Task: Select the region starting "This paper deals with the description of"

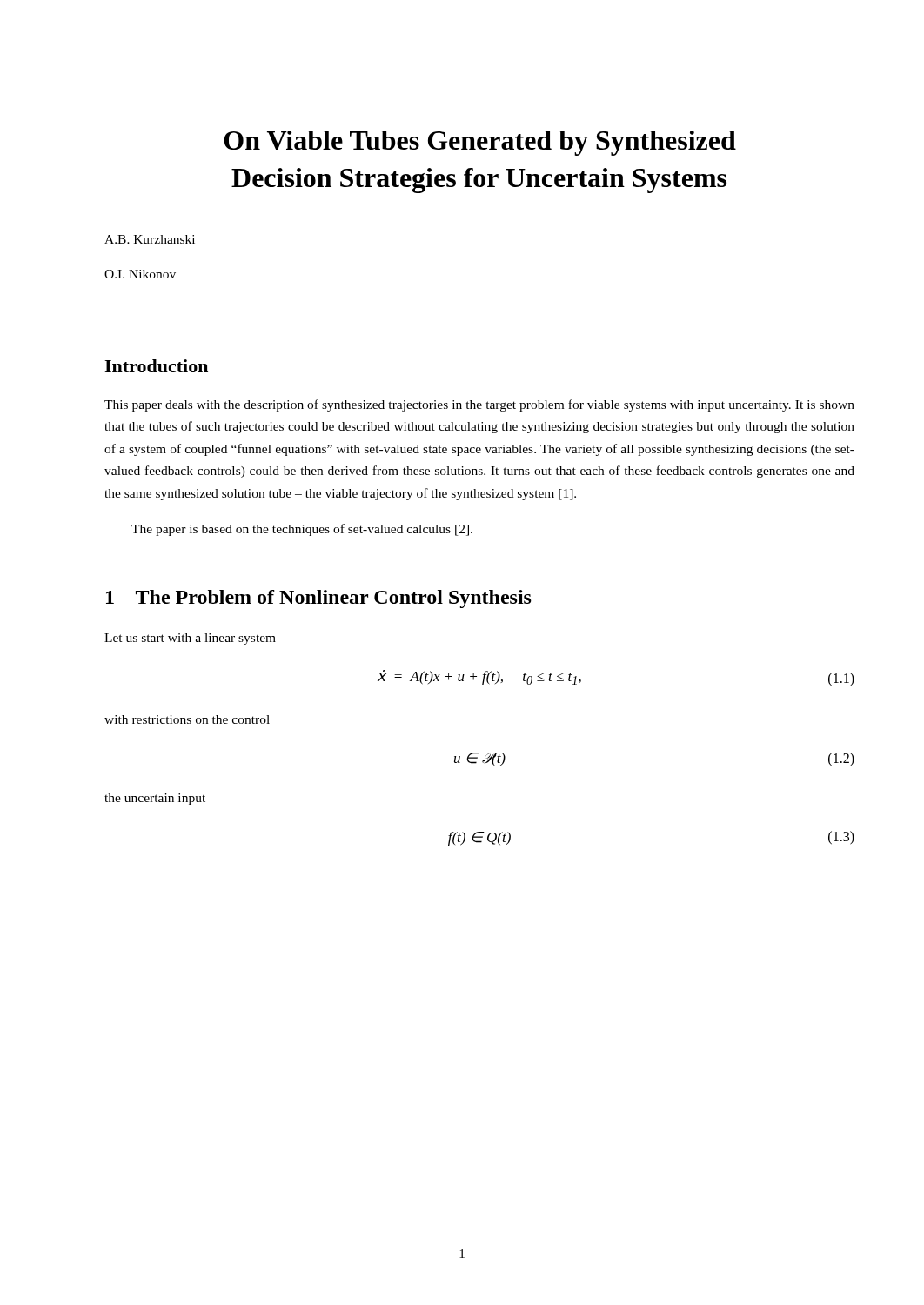Action: (x=479, y=448)
